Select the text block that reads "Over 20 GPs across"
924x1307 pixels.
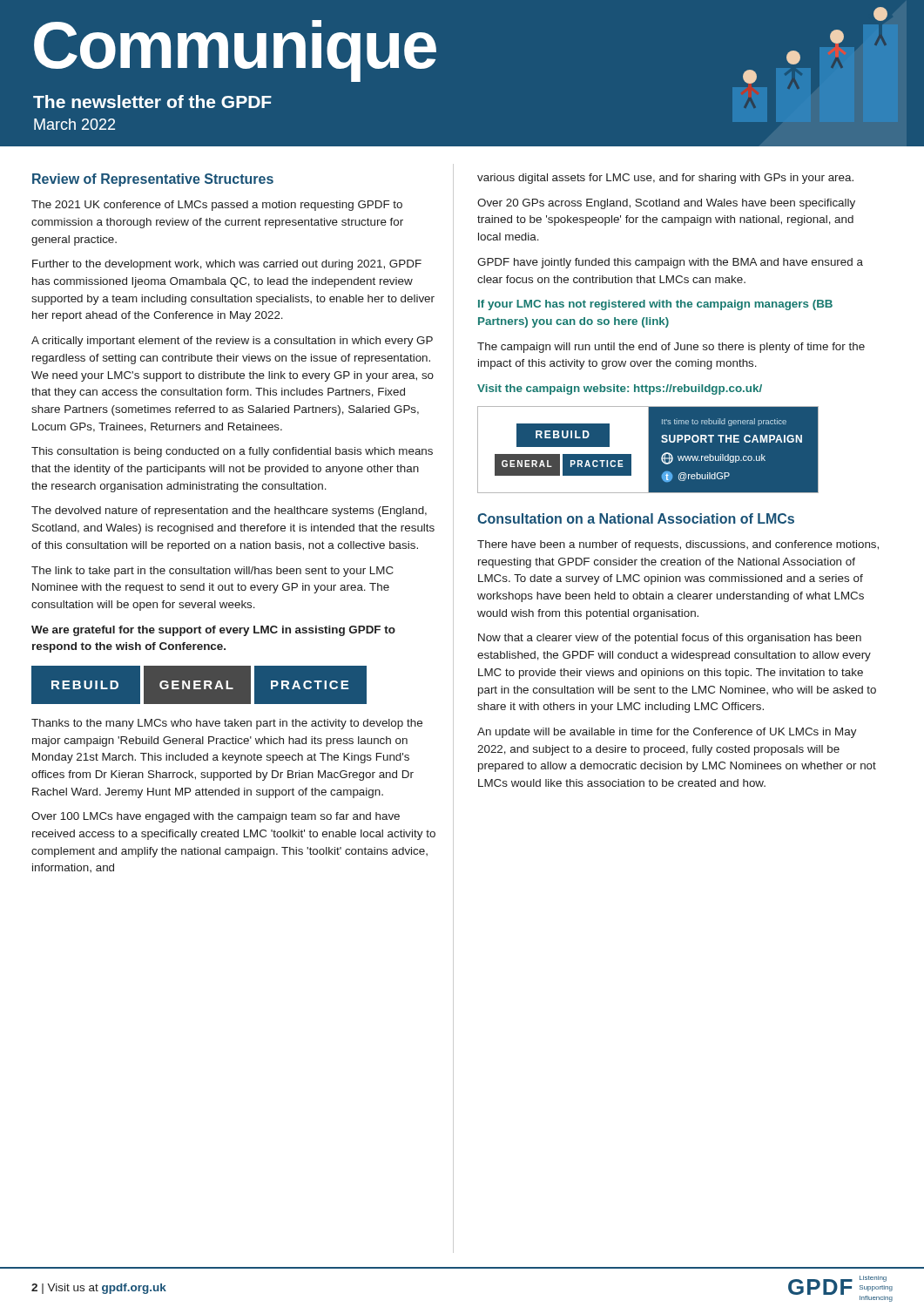pyautogui.click(x=666, y=220)
